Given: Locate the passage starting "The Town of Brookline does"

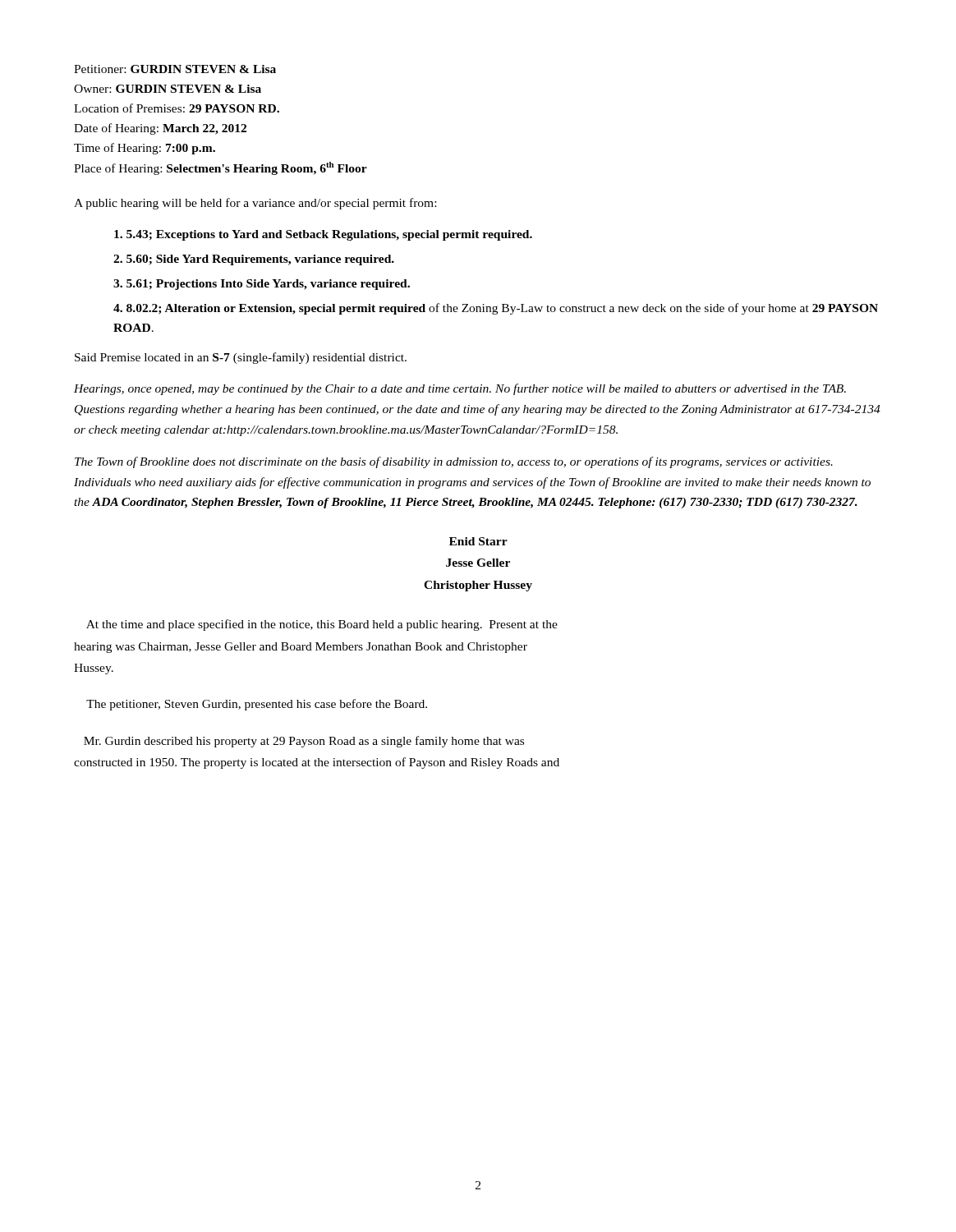Looking at the screenshot, I should point(473,481).
